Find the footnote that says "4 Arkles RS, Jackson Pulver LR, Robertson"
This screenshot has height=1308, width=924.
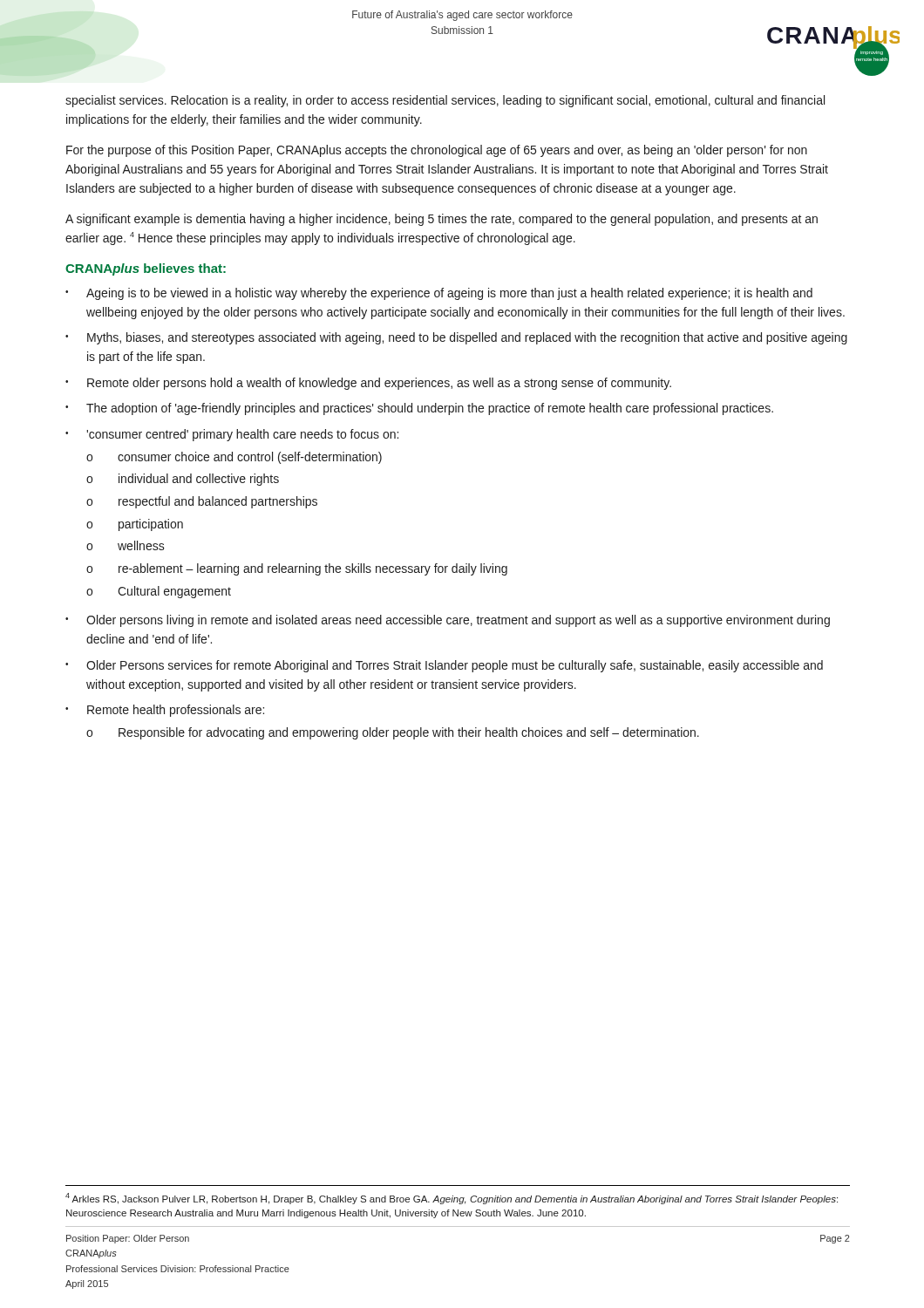pyautogui.click(x=452, y=1205)
